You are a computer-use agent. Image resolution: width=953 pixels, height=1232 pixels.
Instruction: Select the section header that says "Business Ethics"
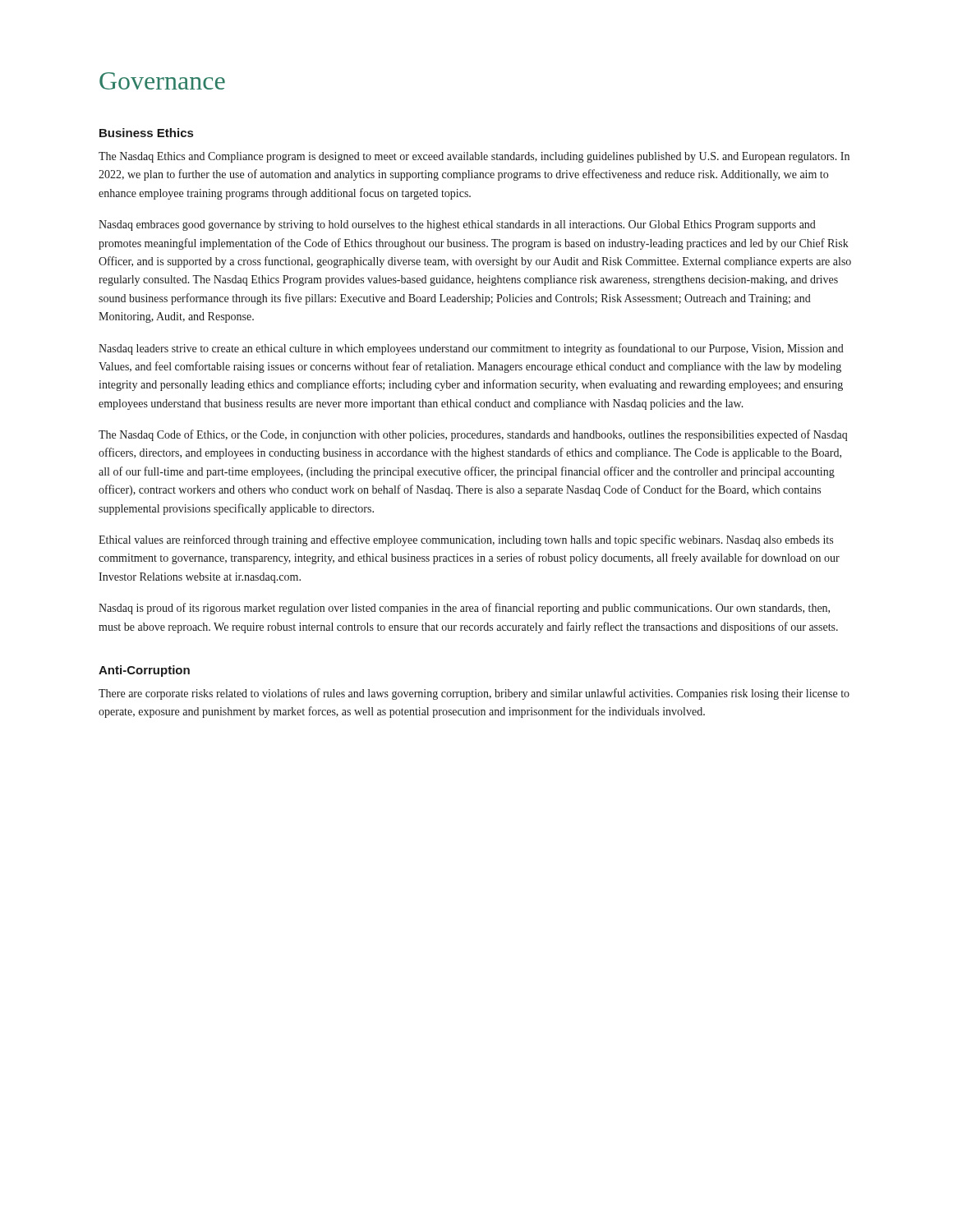146,133
